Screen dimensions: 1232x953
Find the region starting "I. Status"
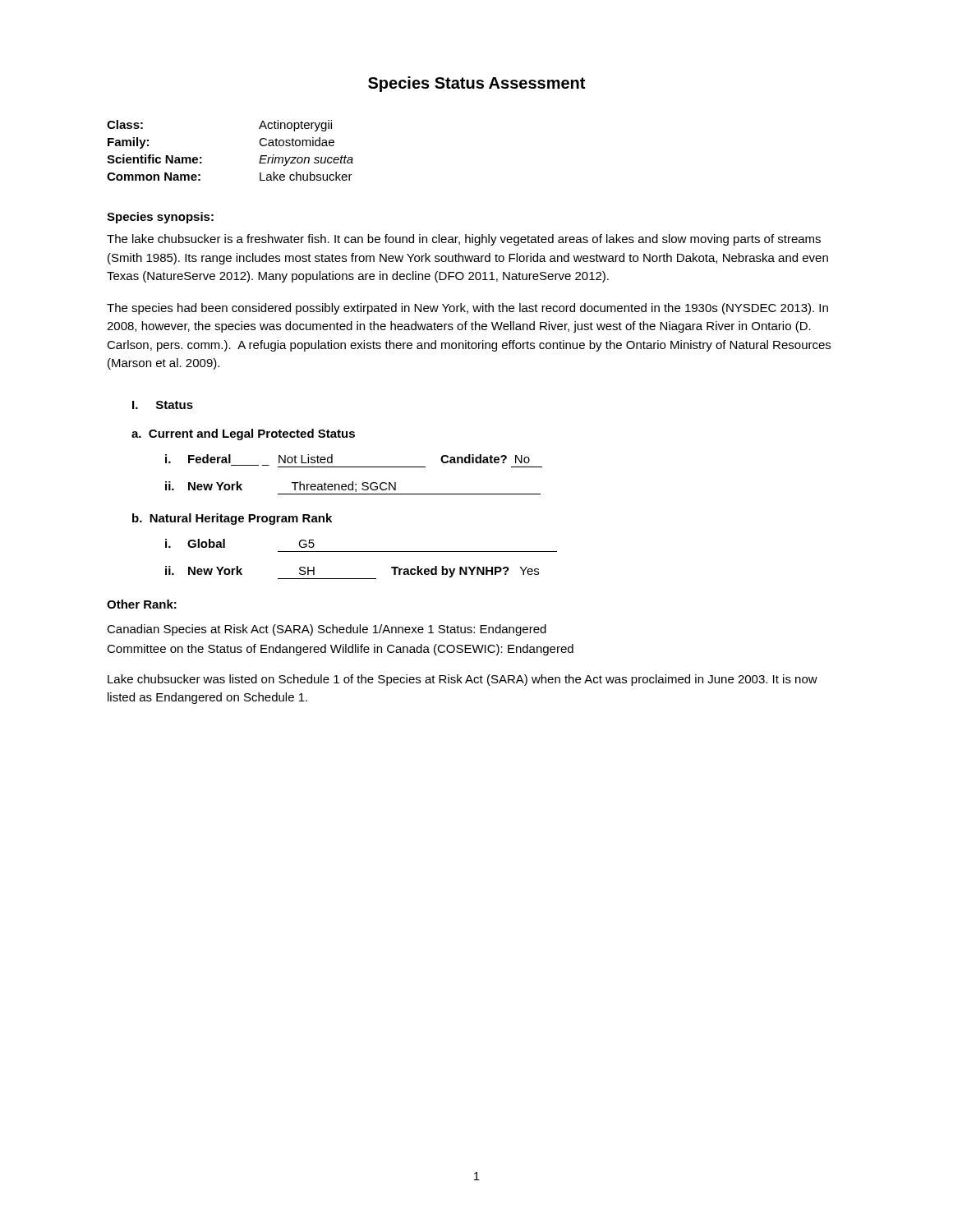point(162,404)
